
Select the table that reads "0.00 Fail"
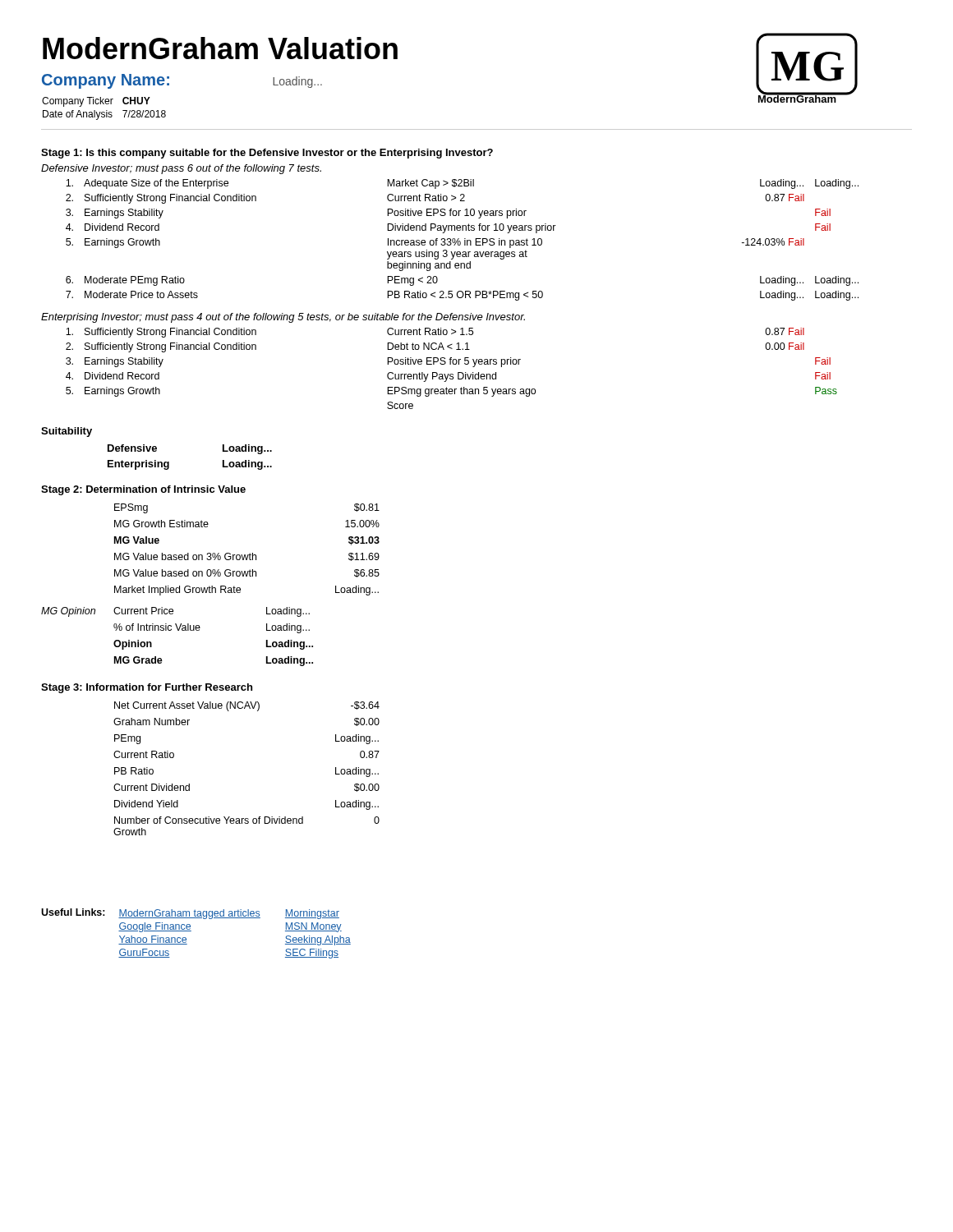point(476,368)
